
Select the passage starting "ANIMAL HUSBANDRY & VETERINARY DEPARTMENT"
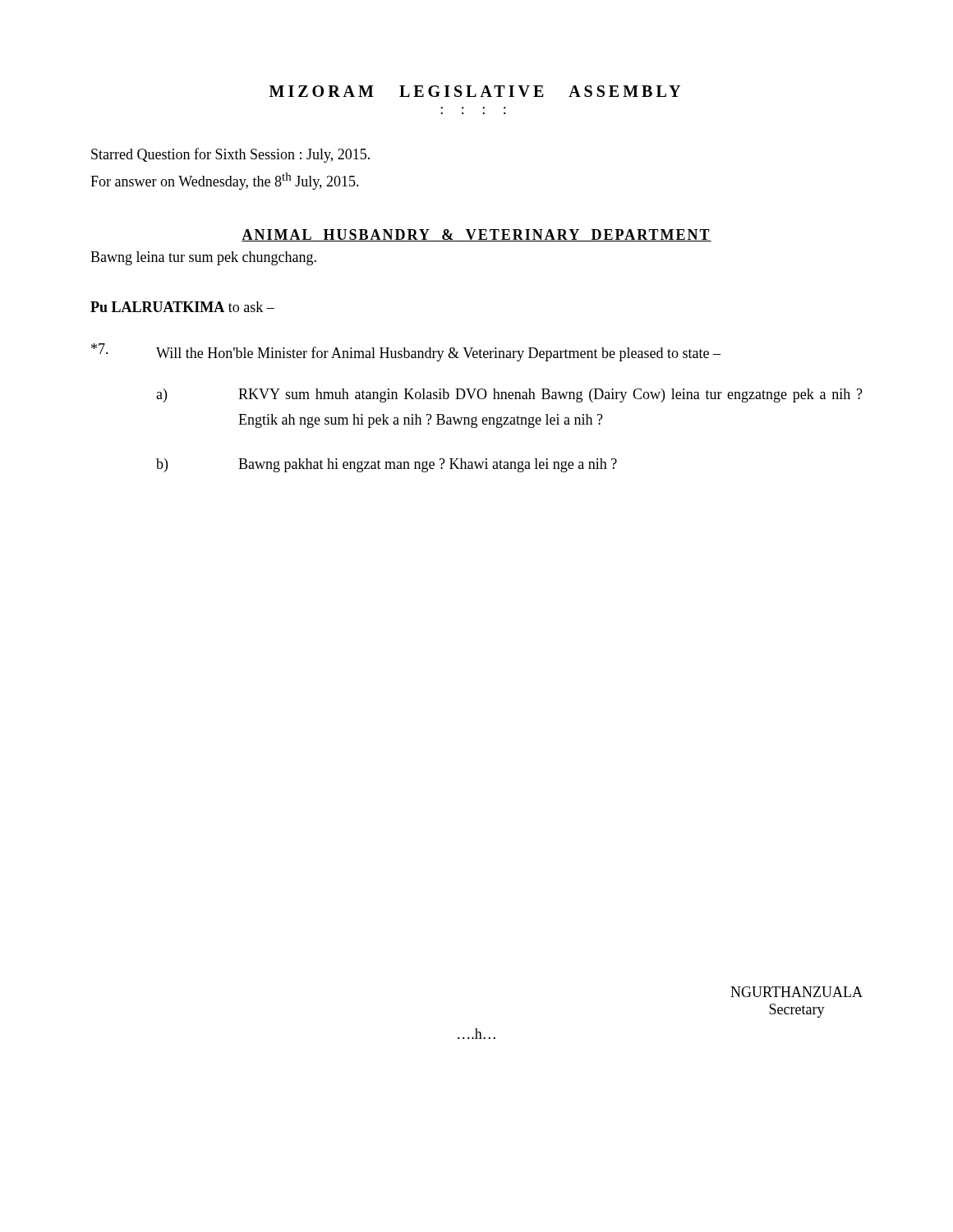pyautogui.click(x=476, y=235)
